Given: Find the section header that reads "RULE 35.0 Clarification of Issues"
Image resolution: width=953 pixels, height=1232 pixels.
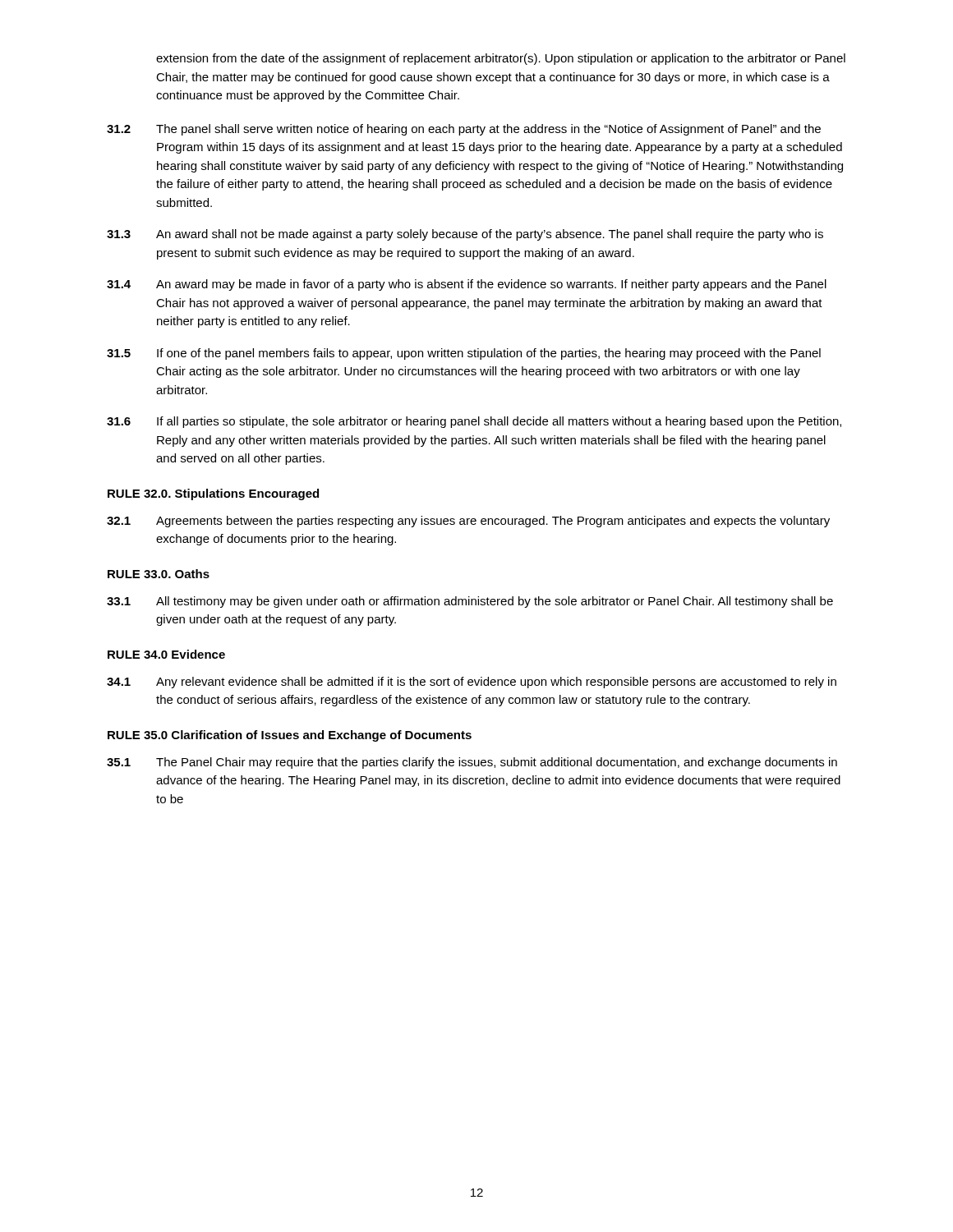Looking at the screenshot, I should click(289, 734).
